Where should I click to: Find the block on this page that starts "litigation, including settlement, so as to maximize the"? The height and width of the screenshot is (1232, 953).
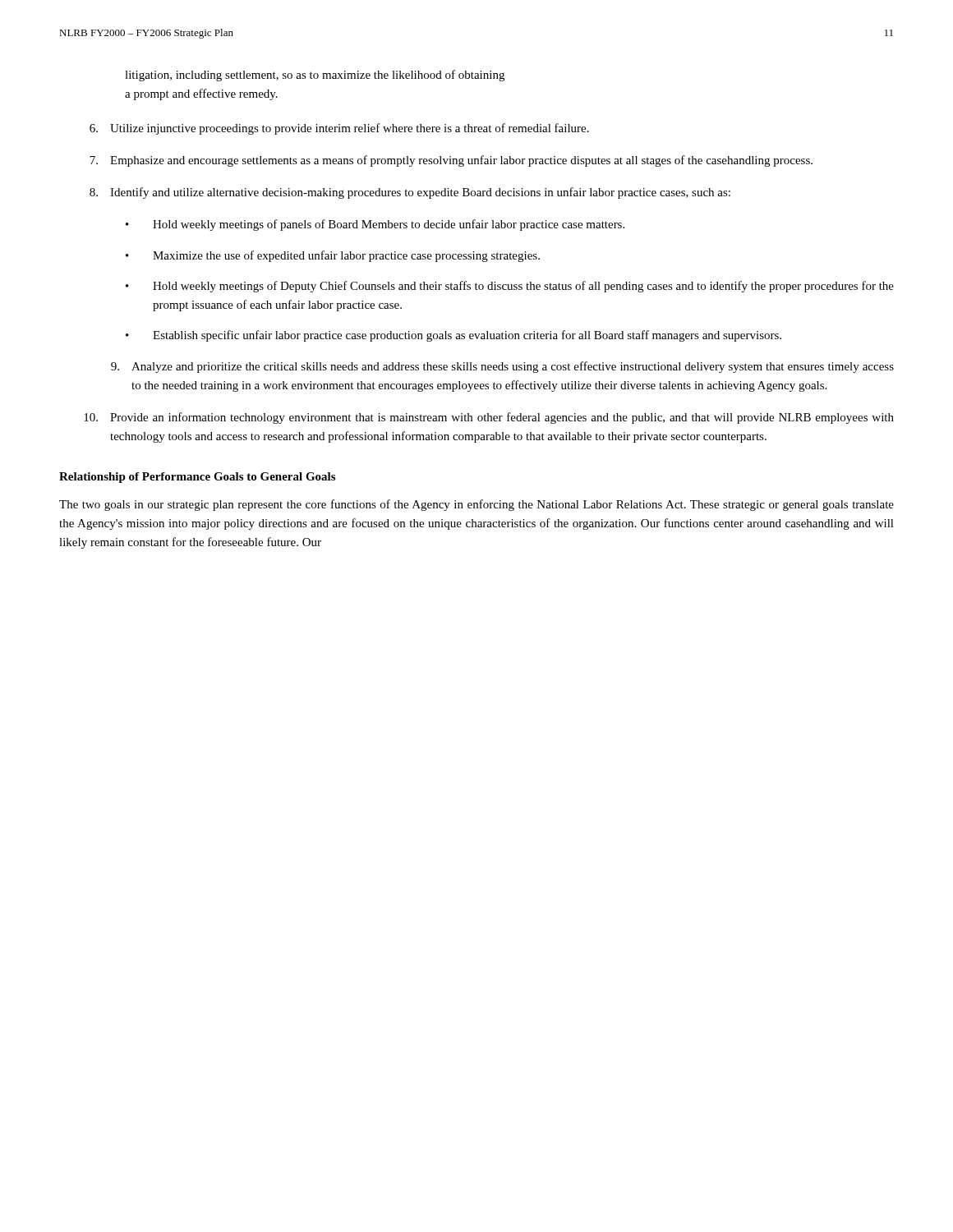pos(315,84)
